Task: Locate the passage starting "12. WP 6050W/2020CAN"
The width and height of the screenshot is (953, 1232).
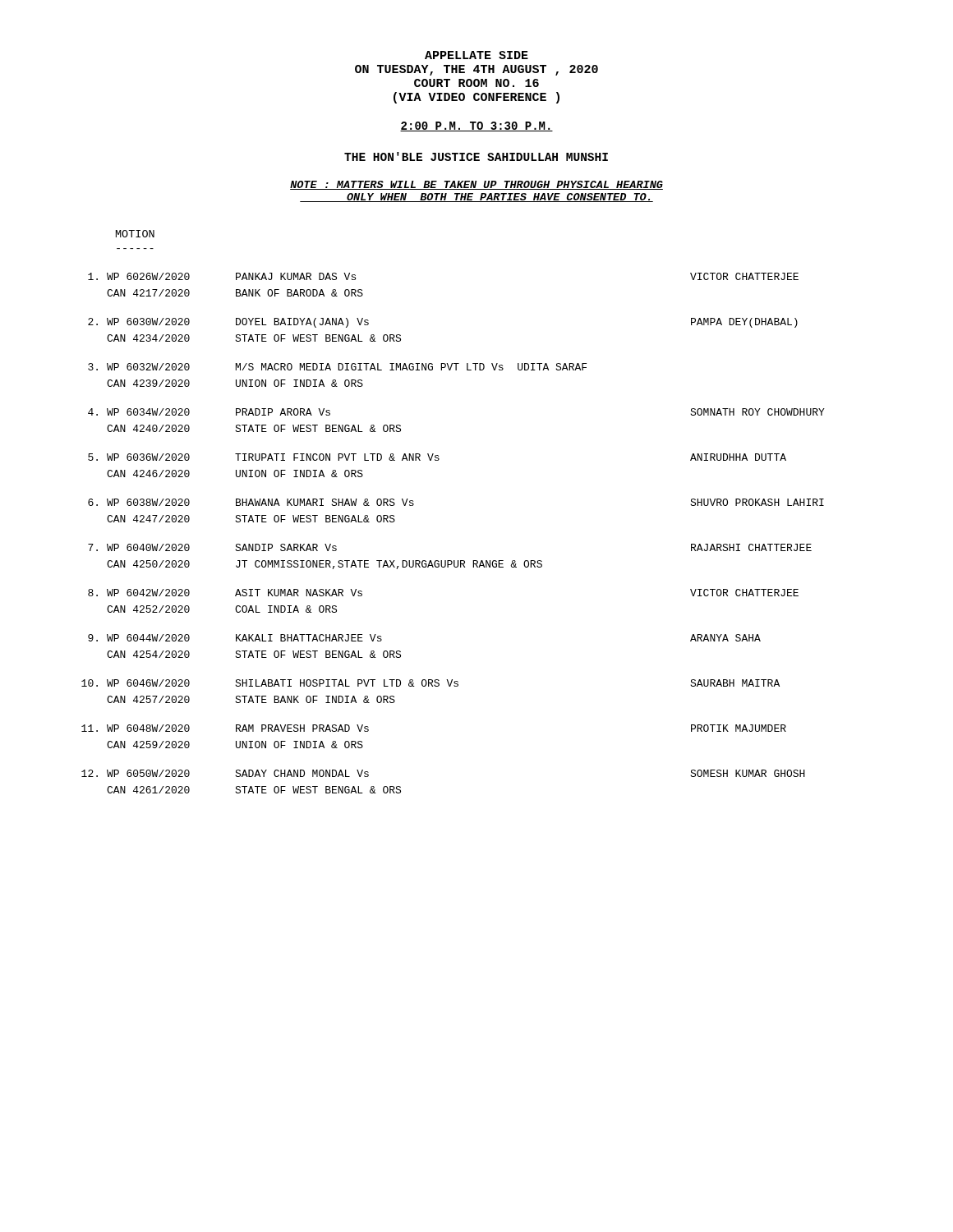Action: click(92, 773)
